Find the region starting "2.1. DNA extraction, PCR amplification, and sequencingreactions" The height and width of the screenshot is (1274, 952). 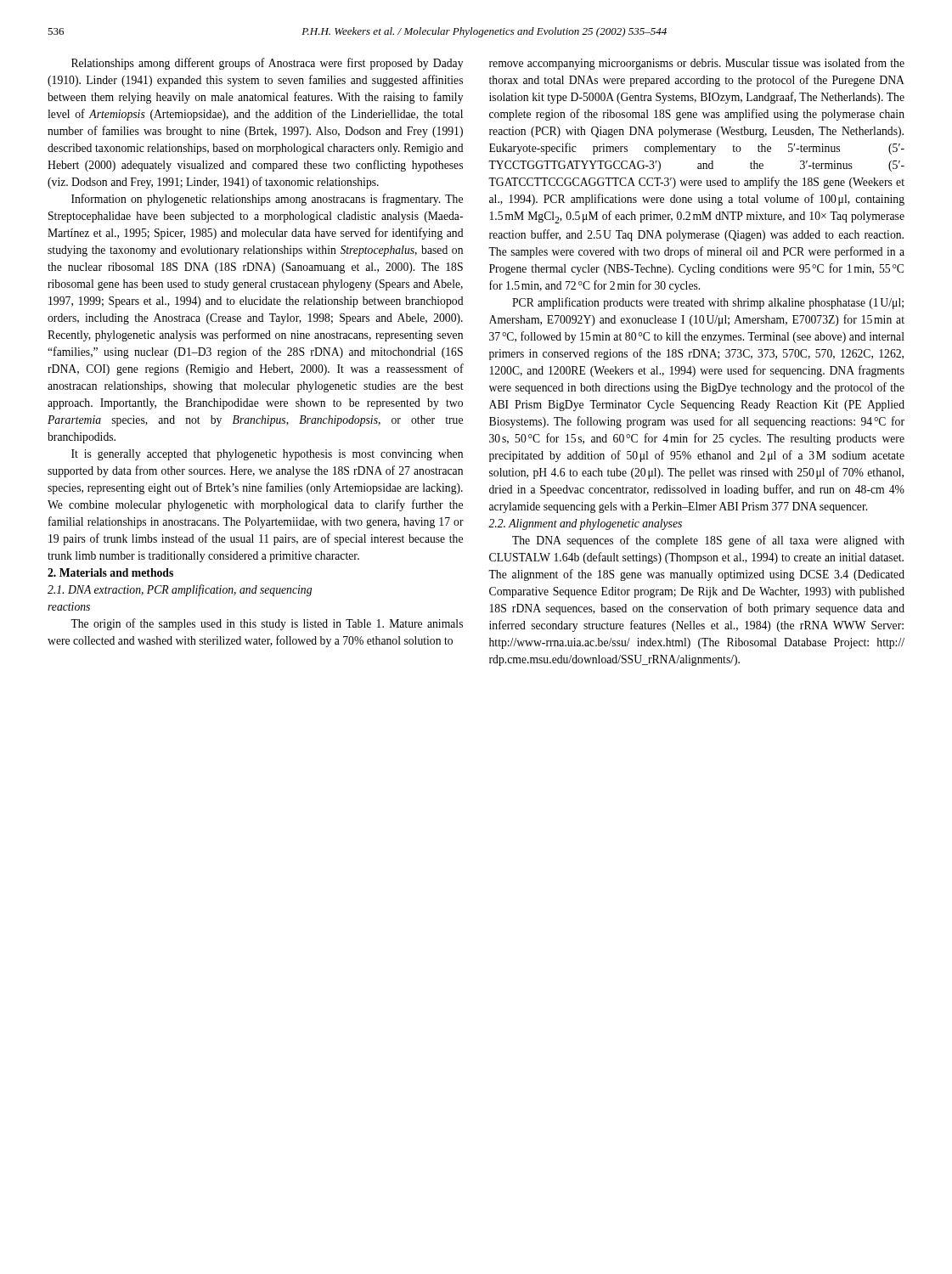point(255,599)
